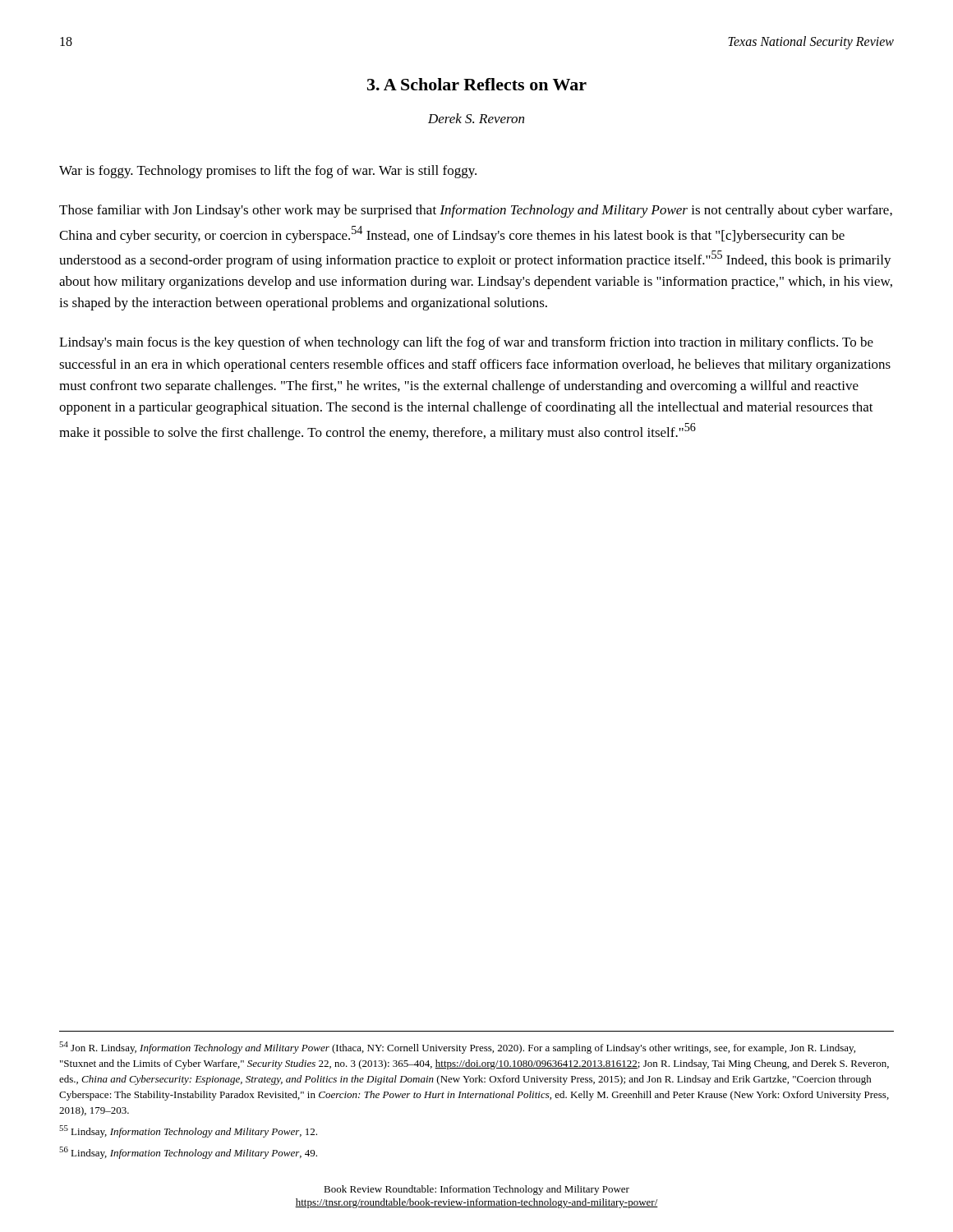Viewport: 953px width, 1232px height.
Task: Find the title containing "3. A Scholar Reflects on"
Action: 476,84
